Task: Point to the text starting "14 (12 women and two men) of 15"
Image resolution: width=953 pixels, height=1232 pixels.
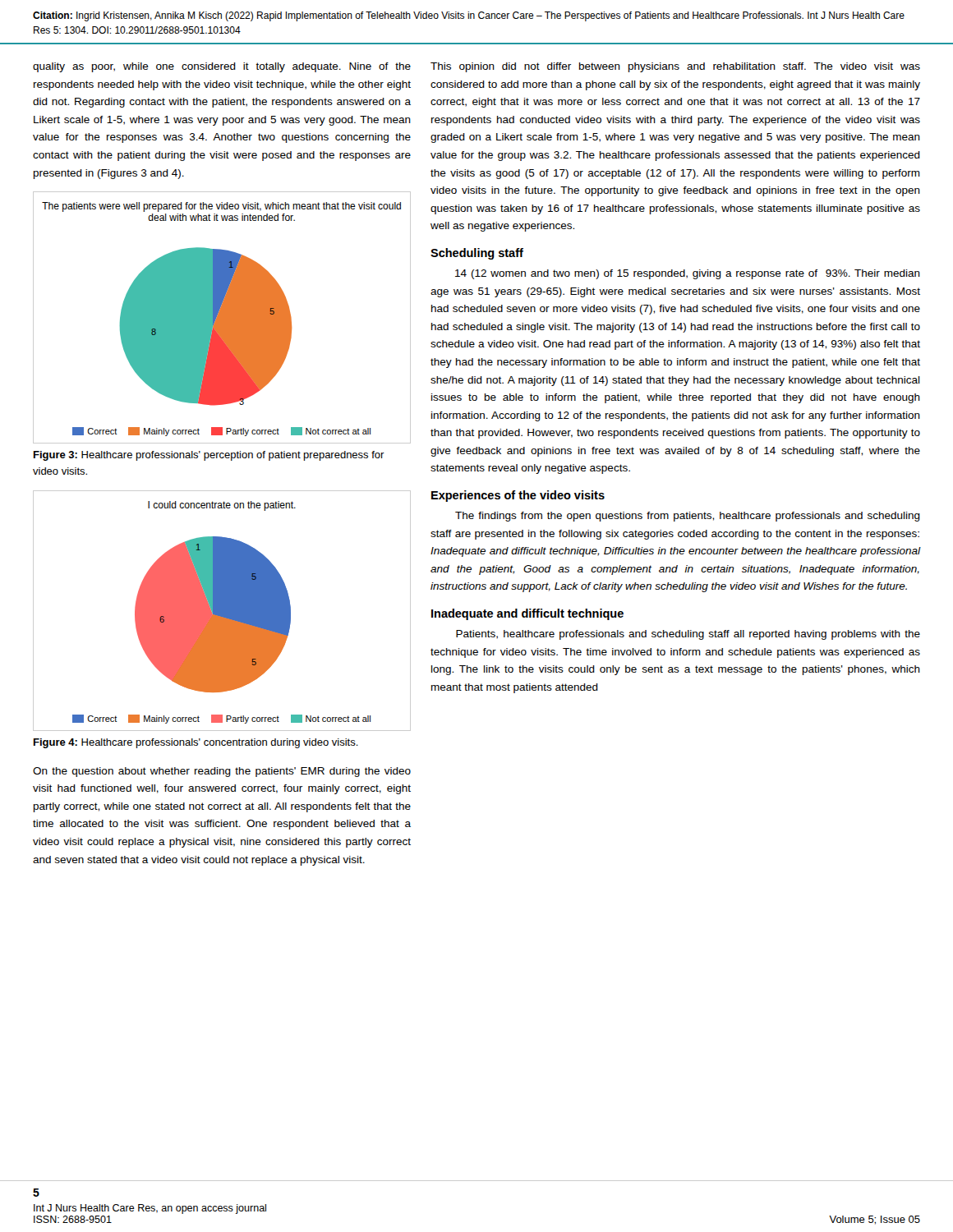Action: [x=675, y=371]
